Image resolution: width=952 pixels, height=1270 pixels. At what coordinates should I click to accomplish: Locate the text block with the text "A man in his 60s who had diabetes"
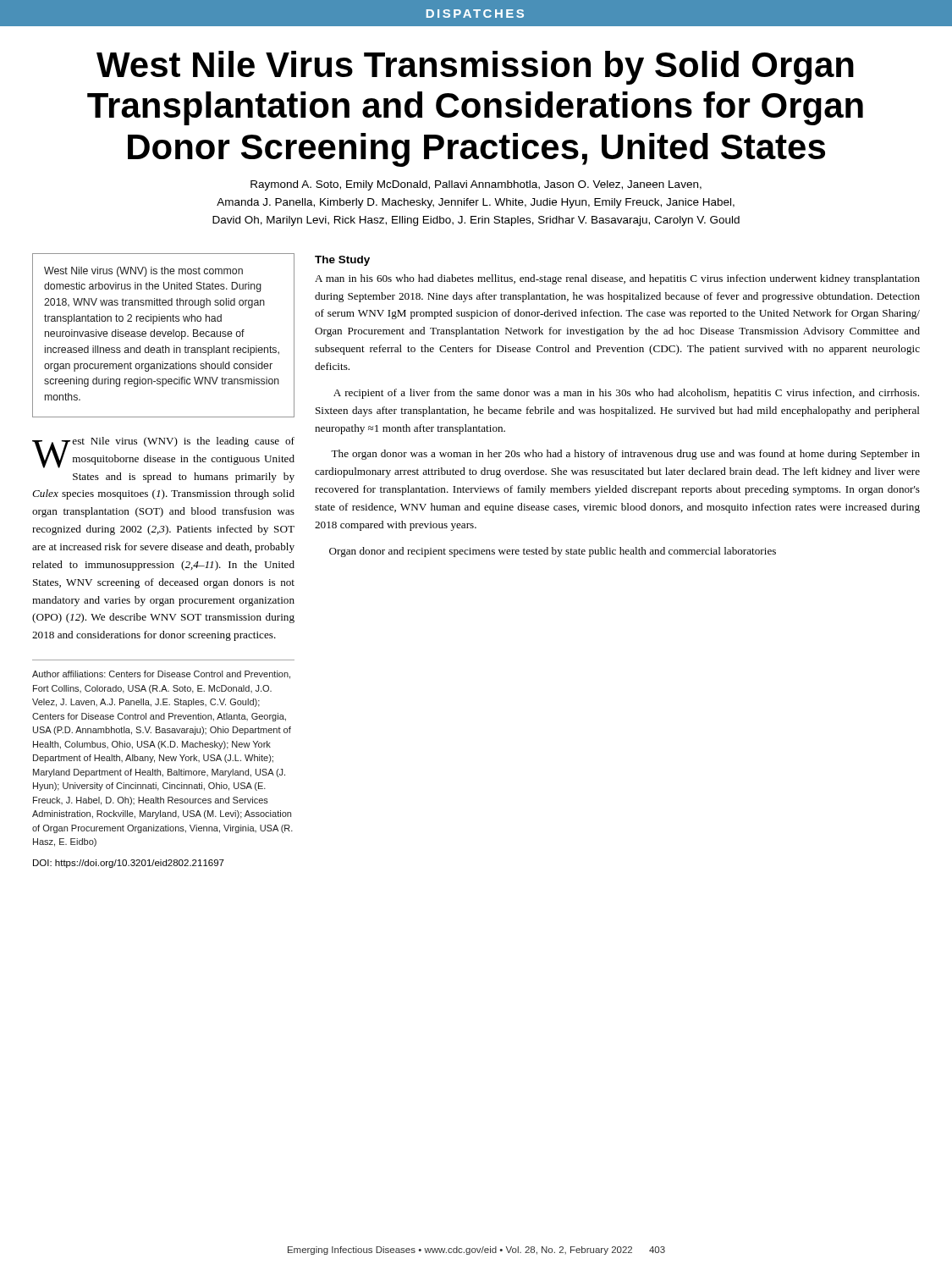pos(617,322)
